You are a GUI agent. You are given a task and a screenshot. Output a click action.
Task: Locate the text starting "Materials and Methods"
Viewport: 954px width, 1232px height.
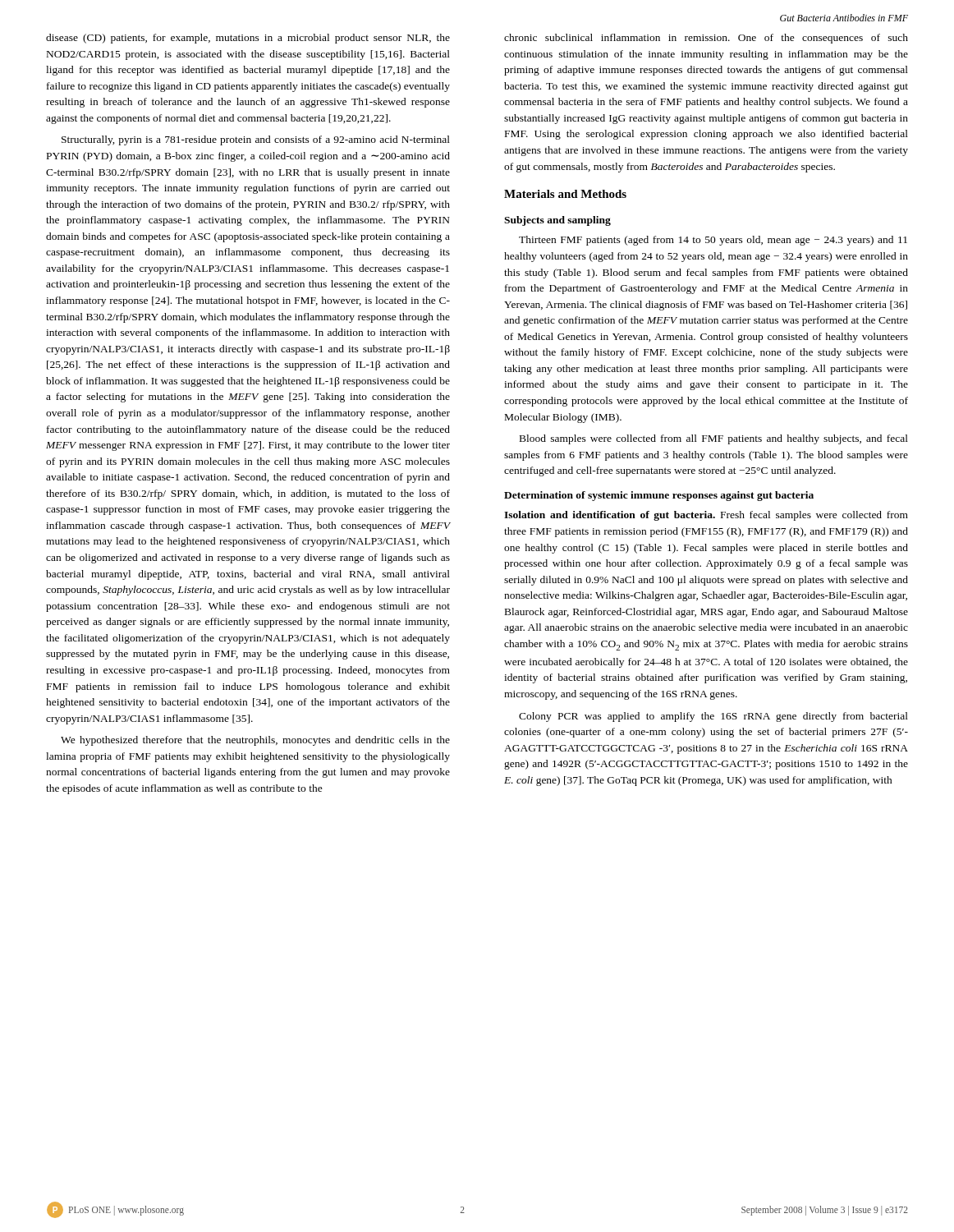pos(565,194)
